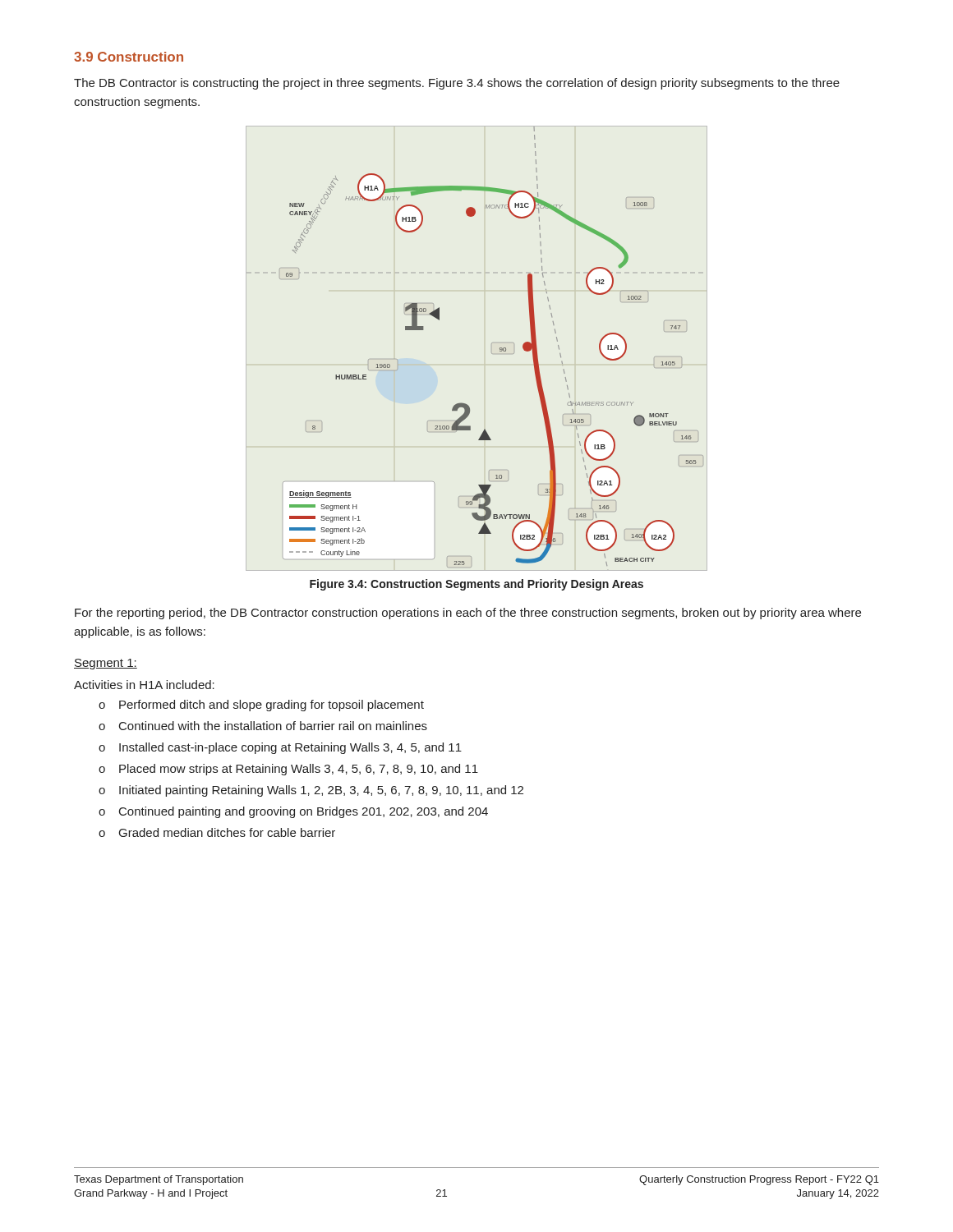Locate the block of text that opens with "o Placed mow"
The image size is (953, 1232).
click(x=288, y=769)
